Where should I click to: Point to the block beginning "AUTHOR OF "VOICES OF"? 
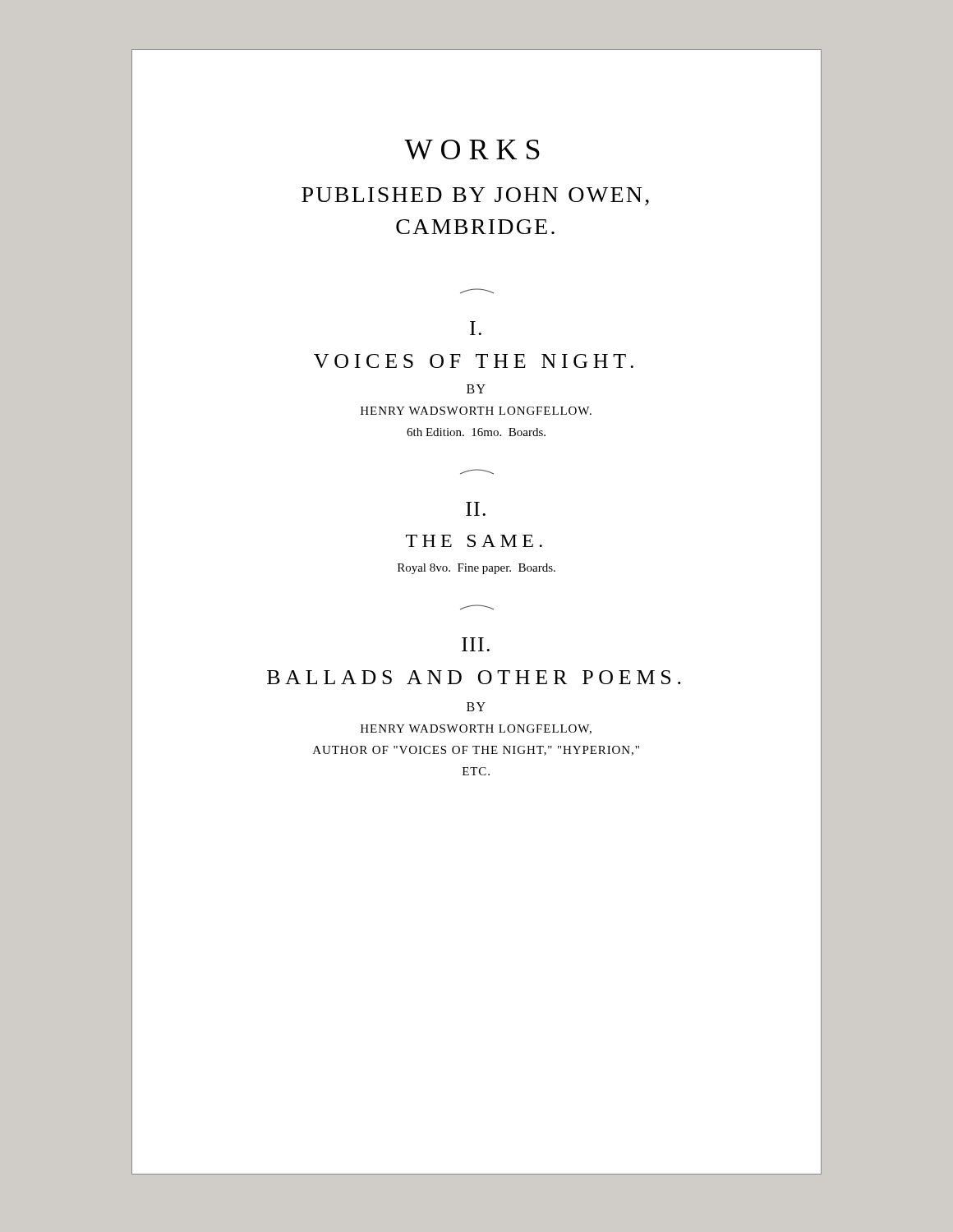click(x=476, y=750)
